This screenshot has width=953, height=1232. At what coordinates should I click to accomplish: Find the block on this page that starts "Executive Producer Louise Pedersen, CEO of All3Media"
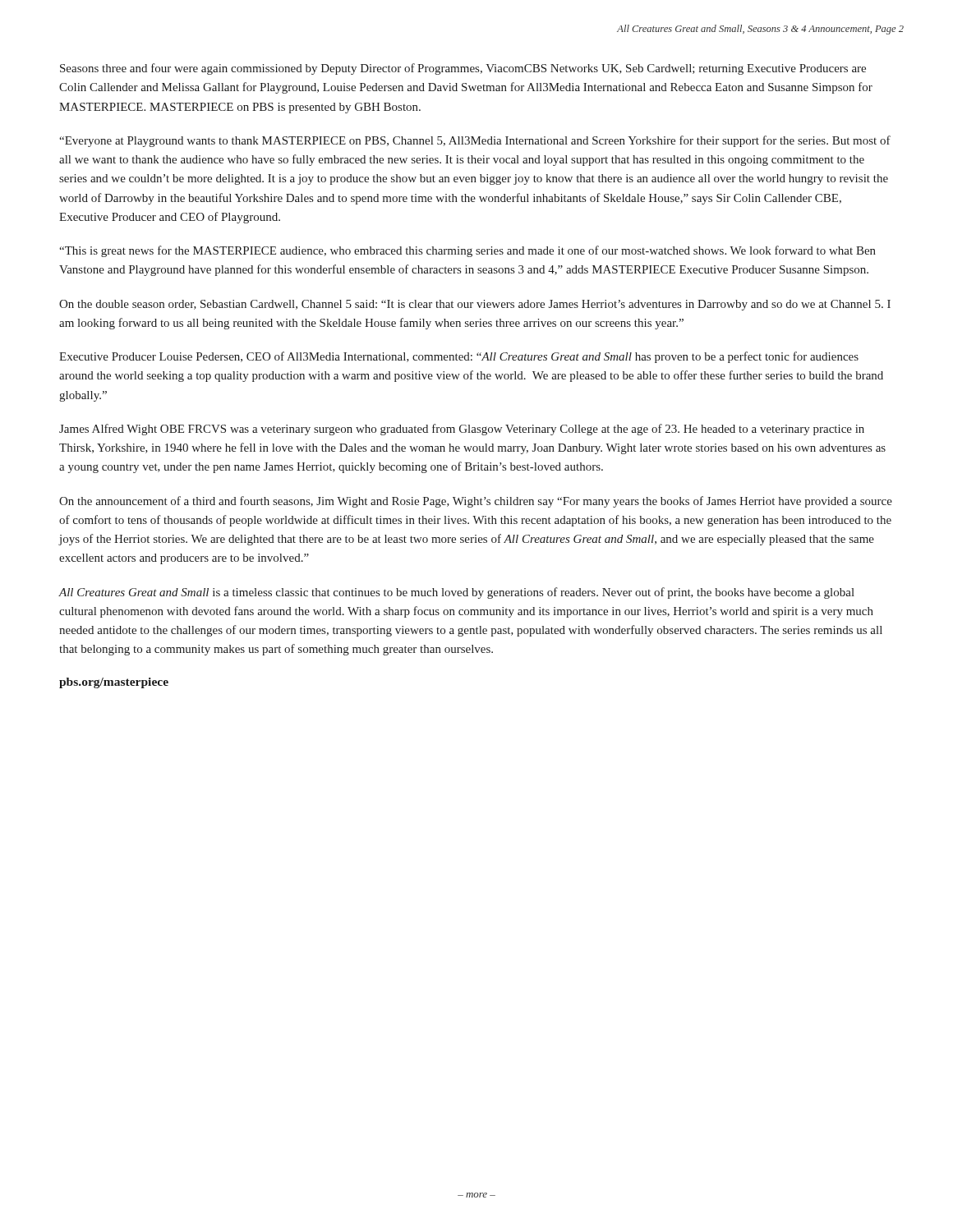click(471, 376)
